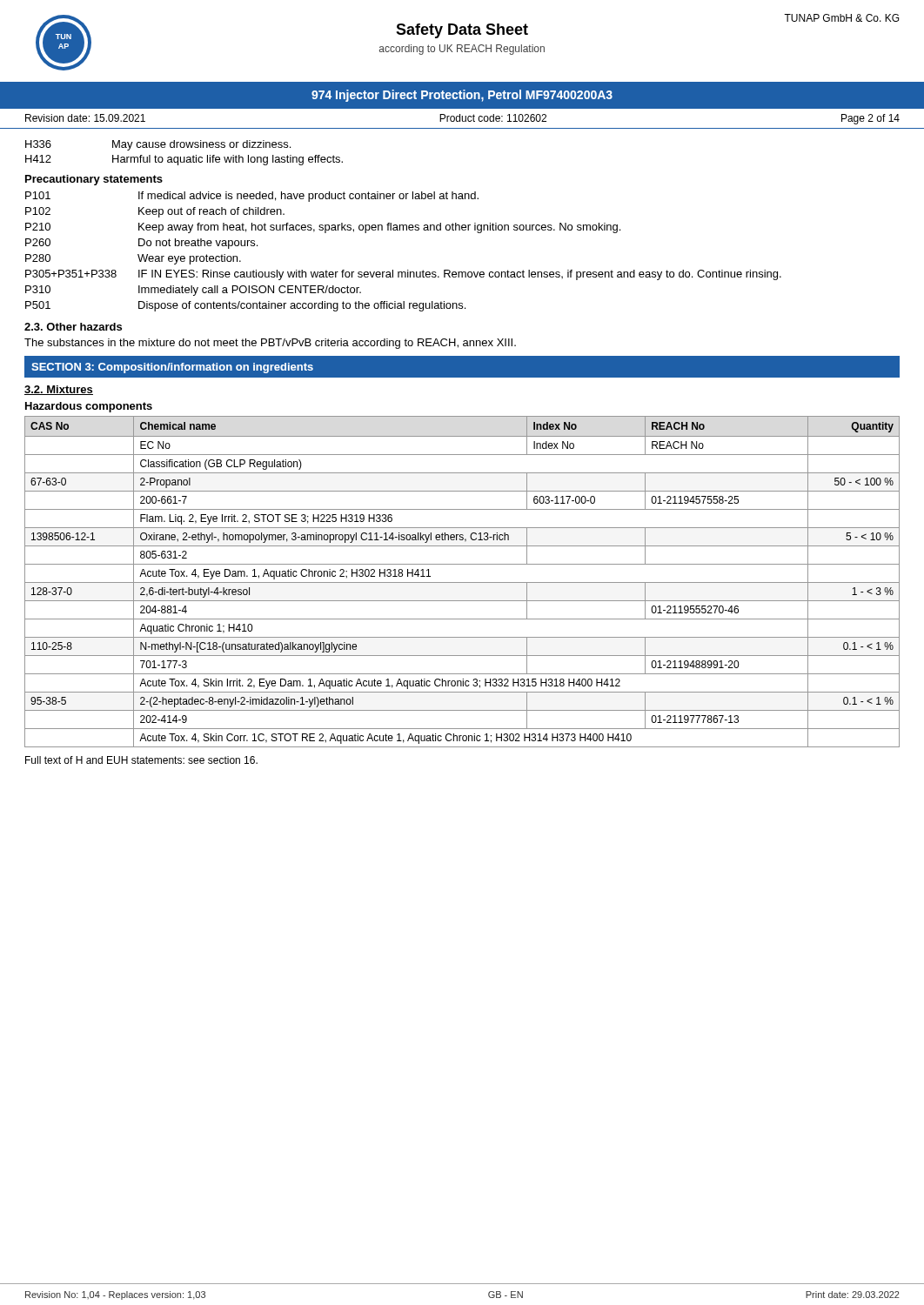
Task: Click where it says "SECTION 3: Composition/information on ingredients"
Action: pyautogui.click(x=172, y=367)
